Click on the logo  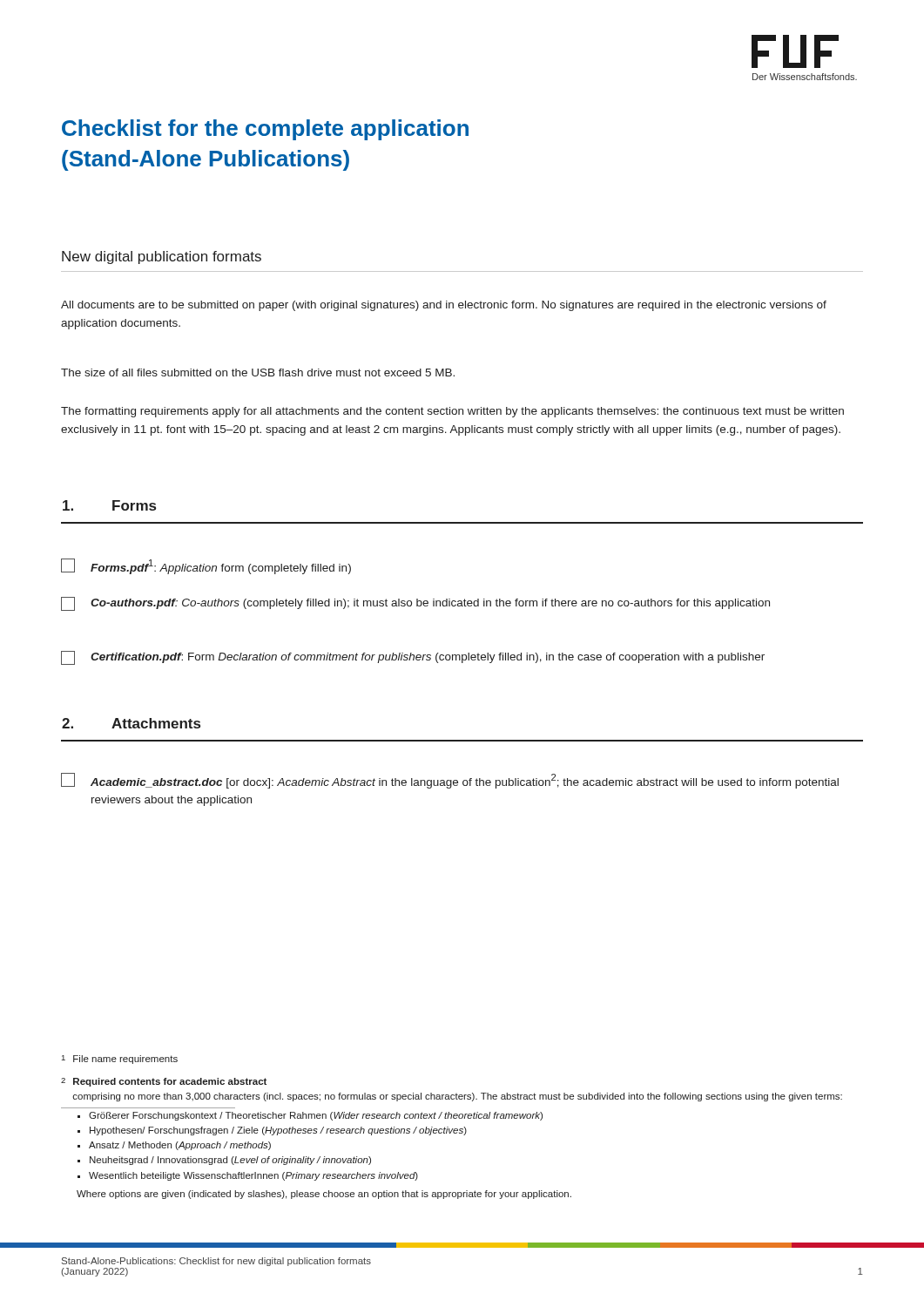[x=808, y=58]
